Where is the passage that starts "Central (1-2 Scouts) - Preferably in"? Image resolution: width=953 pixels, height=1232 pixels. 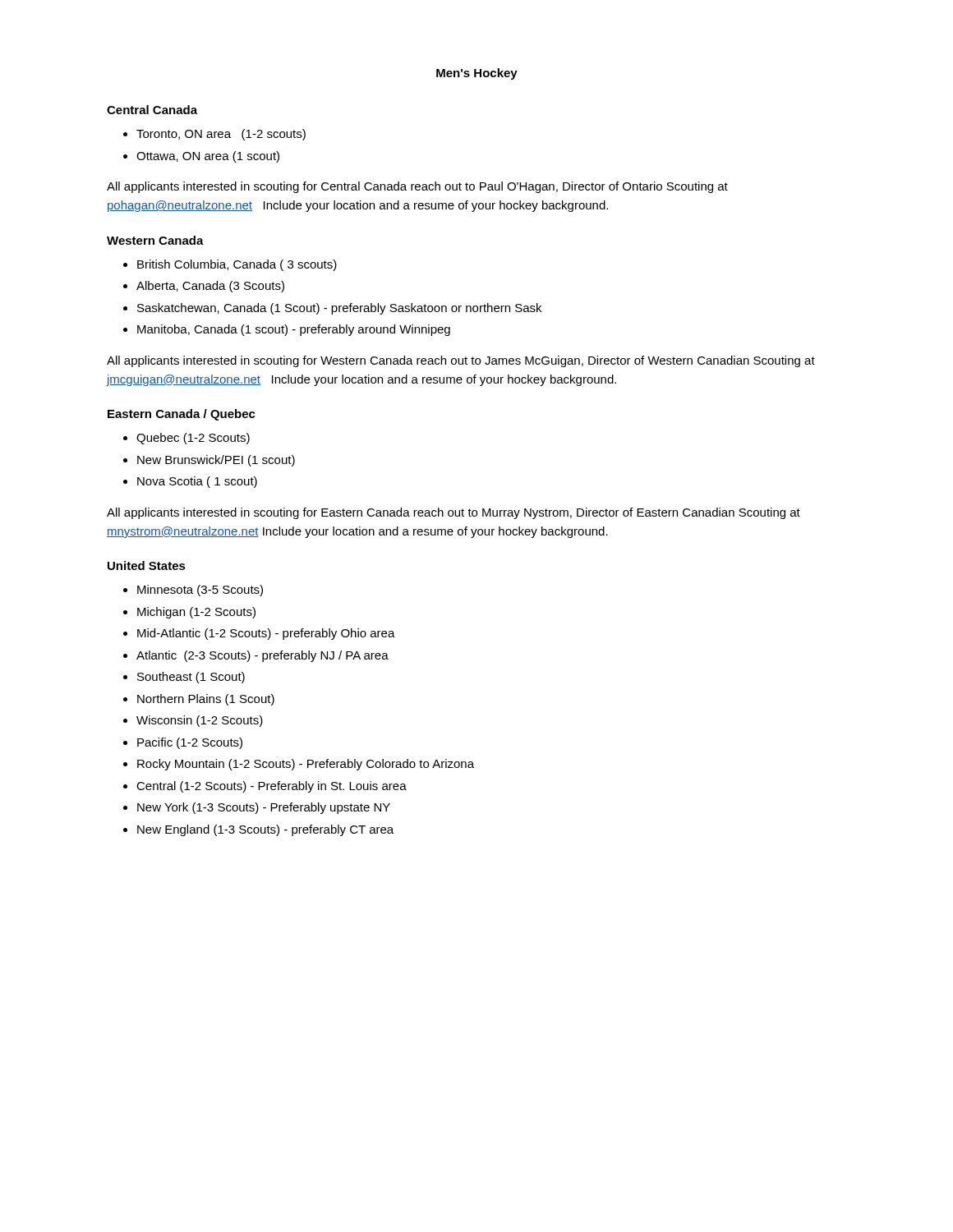pos(271,785)
